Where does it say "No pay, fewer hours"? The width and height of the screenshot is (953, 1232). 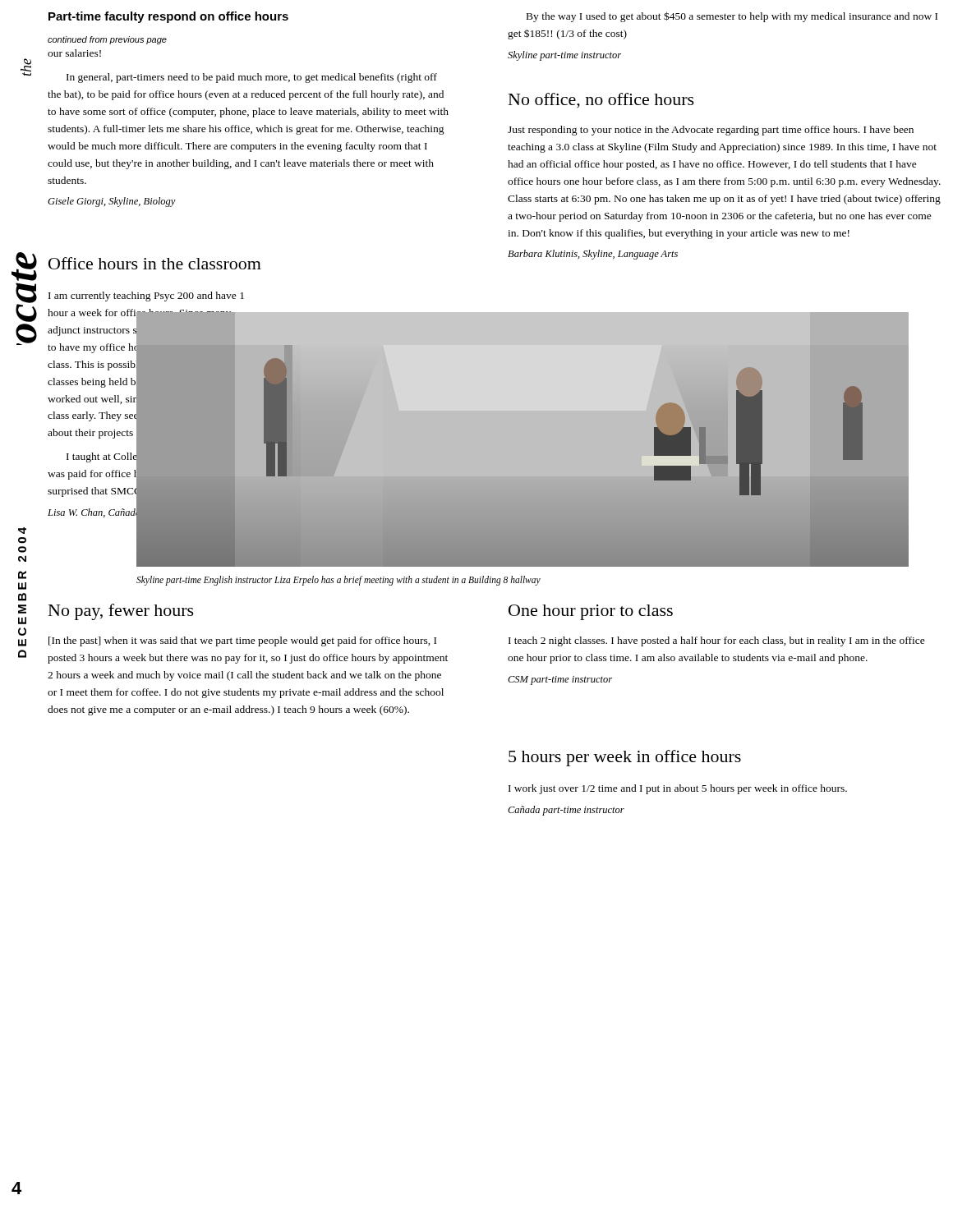[x=121, y=612]
